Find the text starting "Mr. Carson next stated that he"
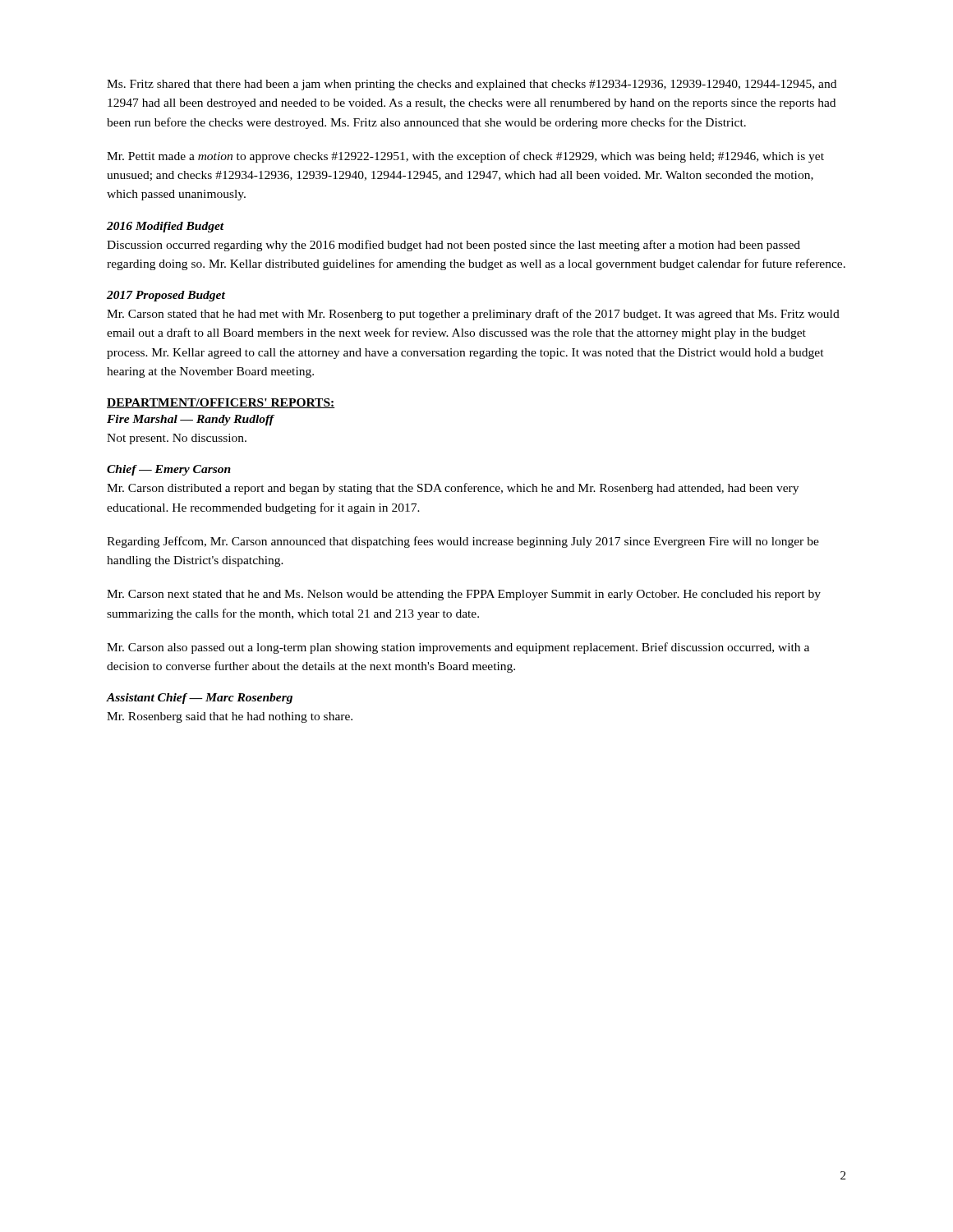Viewport: 953px width, 1232px height. (x=464, y=603)
